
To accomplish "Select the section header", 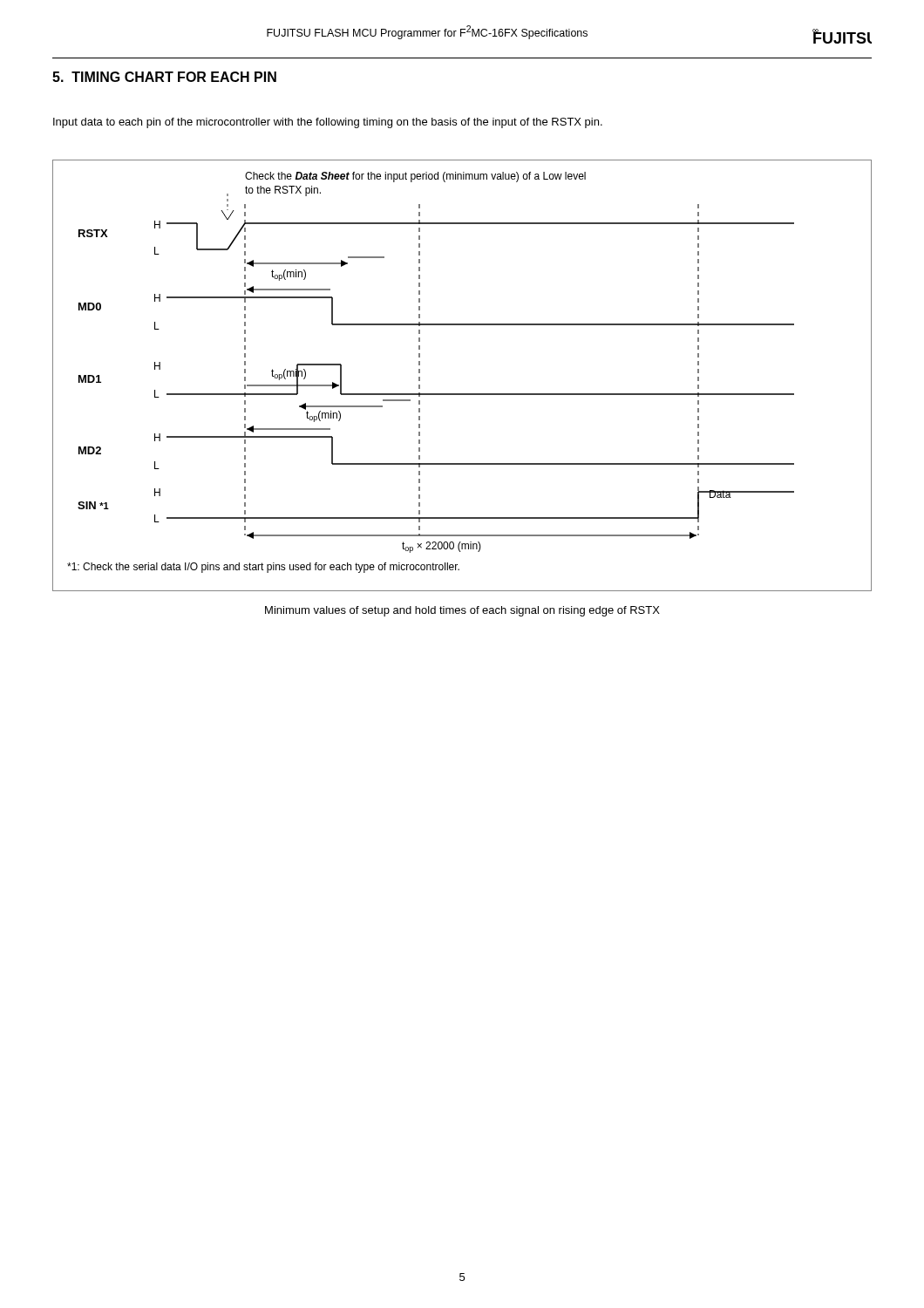I will coord(165,77).
